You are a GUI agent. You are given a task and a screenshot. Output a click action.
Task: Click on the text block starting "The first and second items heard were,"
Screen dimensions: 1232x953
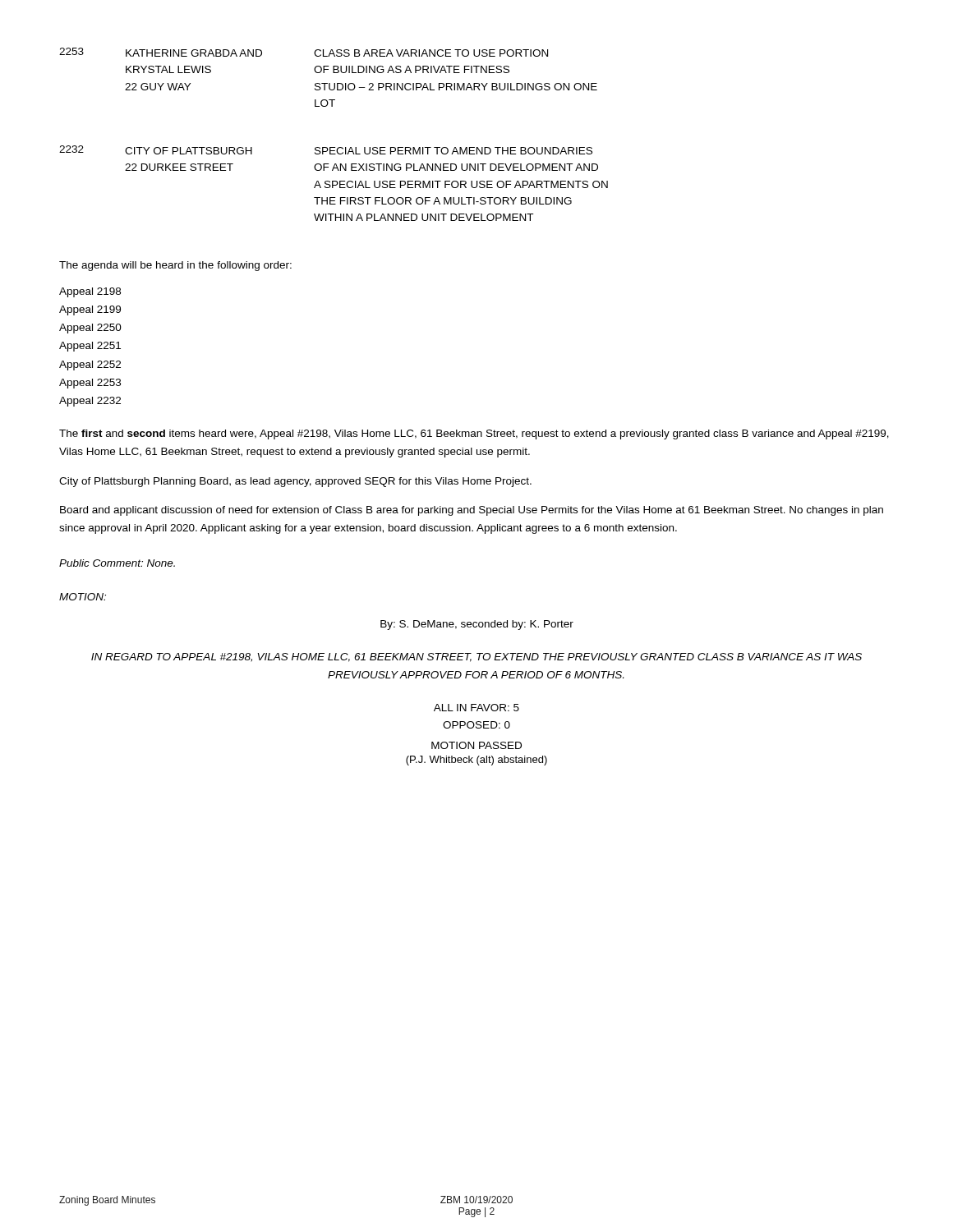point(474,442)
